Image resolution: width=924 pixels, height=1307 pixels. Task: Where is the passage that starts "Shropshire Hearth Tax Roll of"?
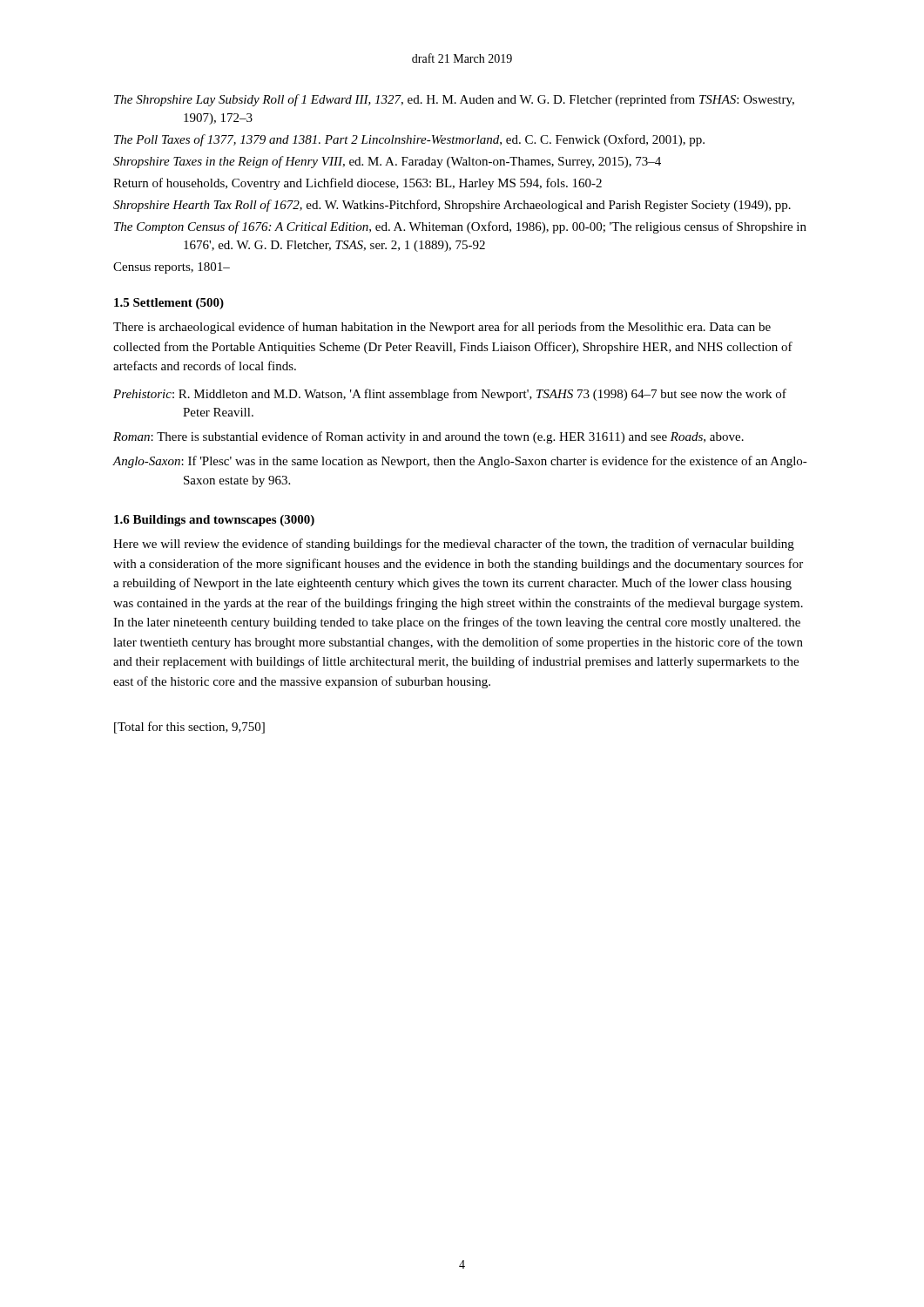click(452, 205)
